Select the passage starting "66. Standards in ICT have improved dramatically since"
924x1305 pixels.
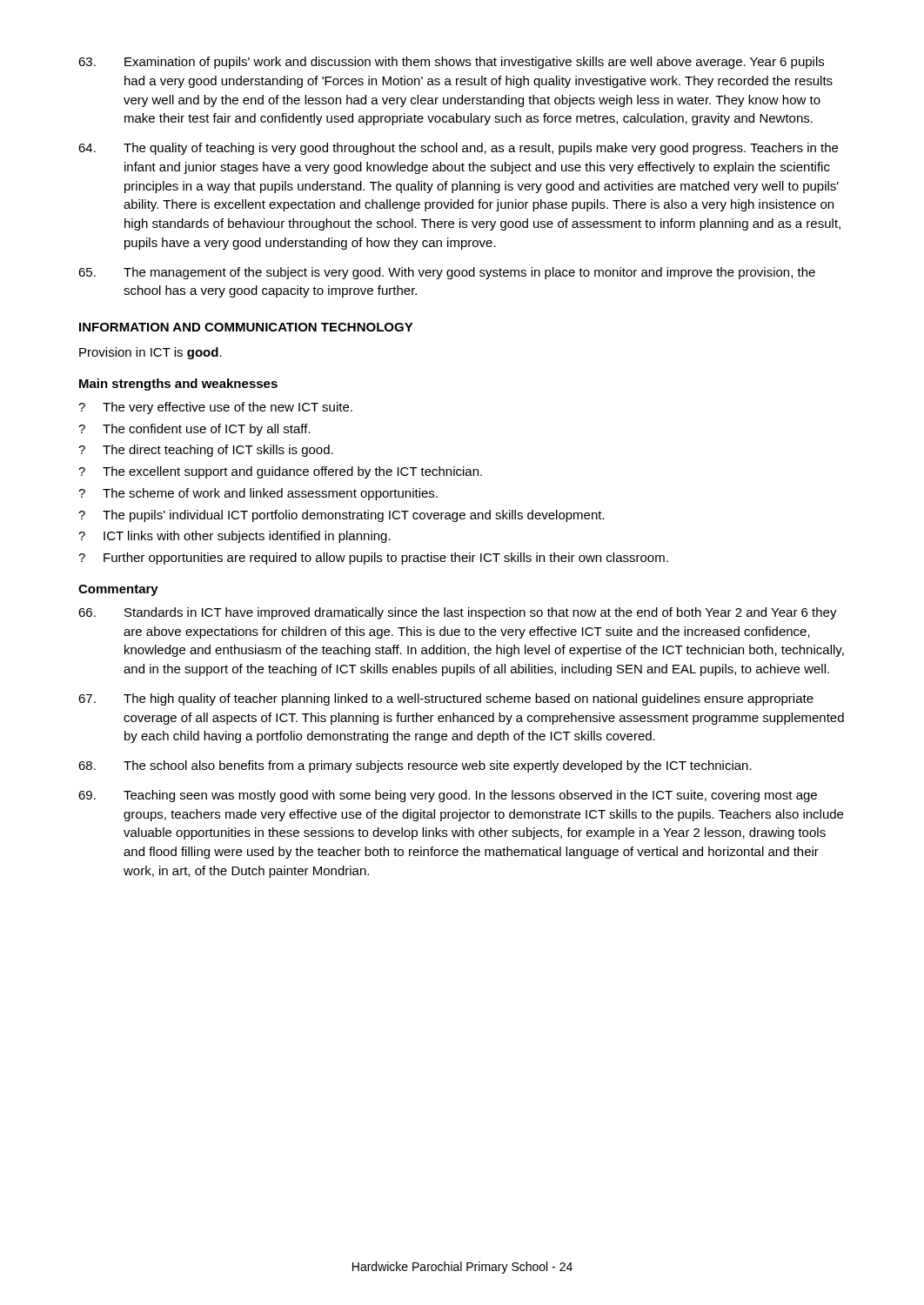[x=462, y=640]
